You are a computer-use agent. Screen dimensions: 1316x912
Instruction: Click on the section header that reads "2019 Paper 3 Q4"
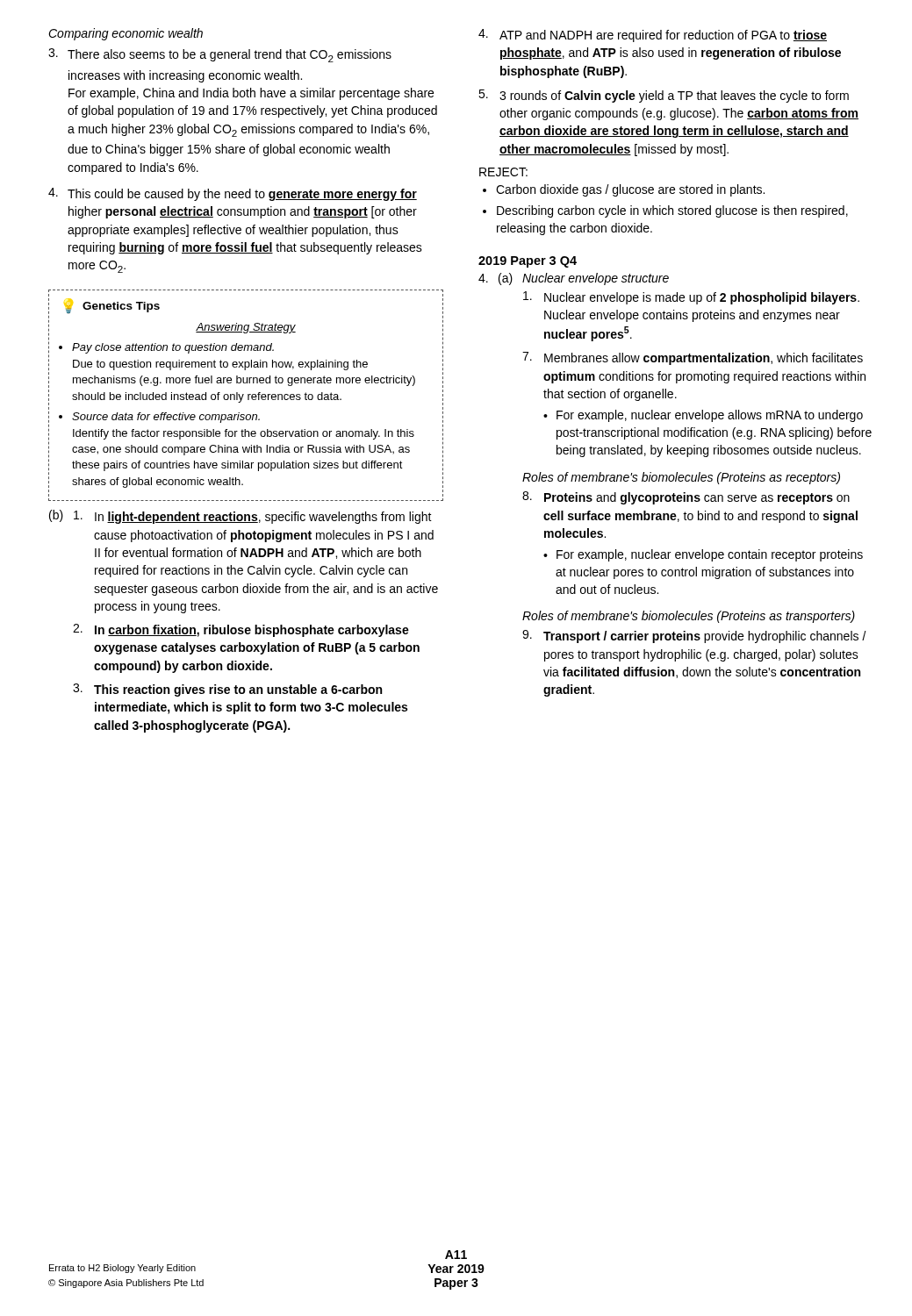pos(528,260)
